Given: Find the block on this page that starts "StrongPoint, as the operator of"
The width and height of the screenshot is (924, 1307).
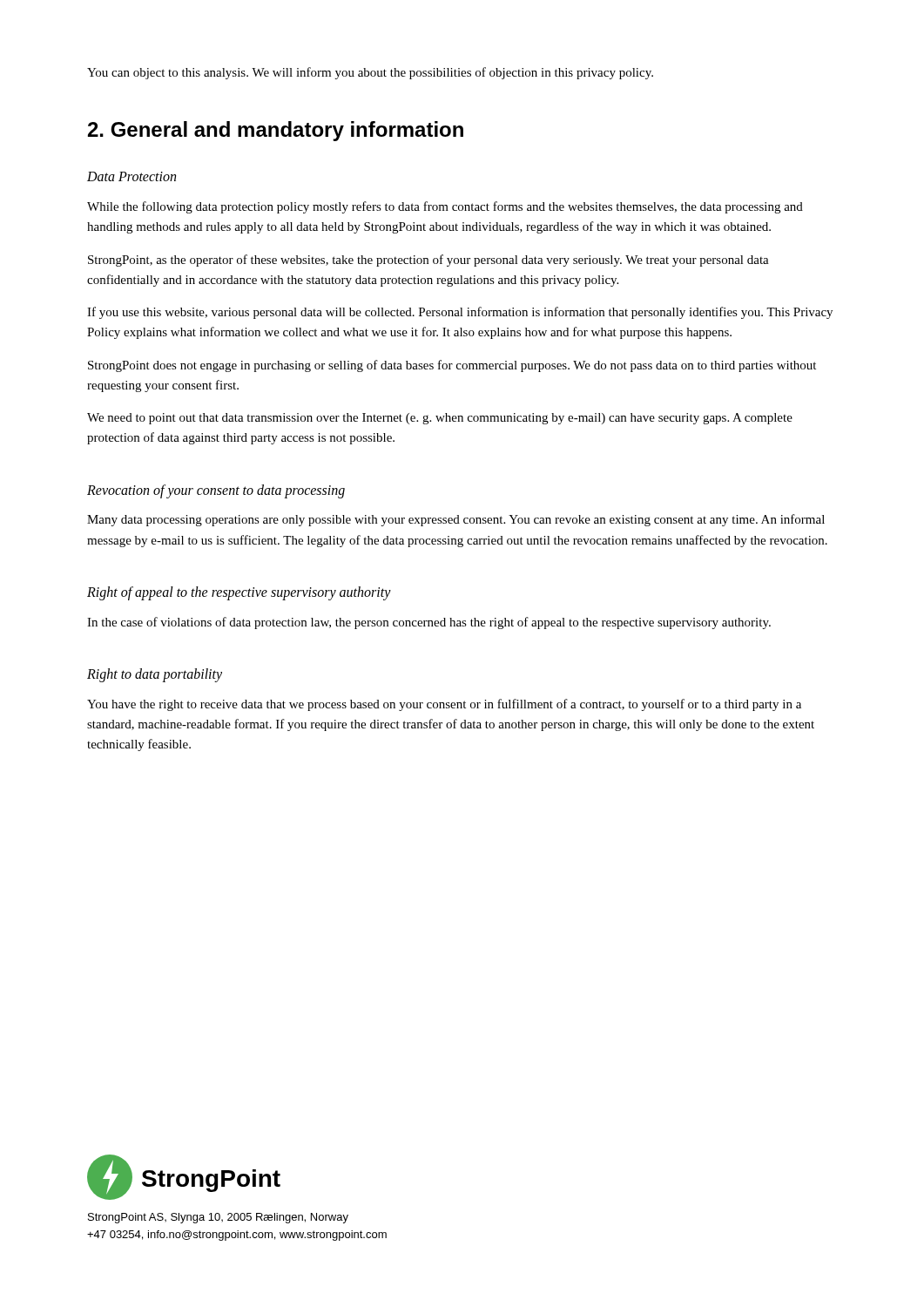Looking at the screenshot, I should pos(428,269).
